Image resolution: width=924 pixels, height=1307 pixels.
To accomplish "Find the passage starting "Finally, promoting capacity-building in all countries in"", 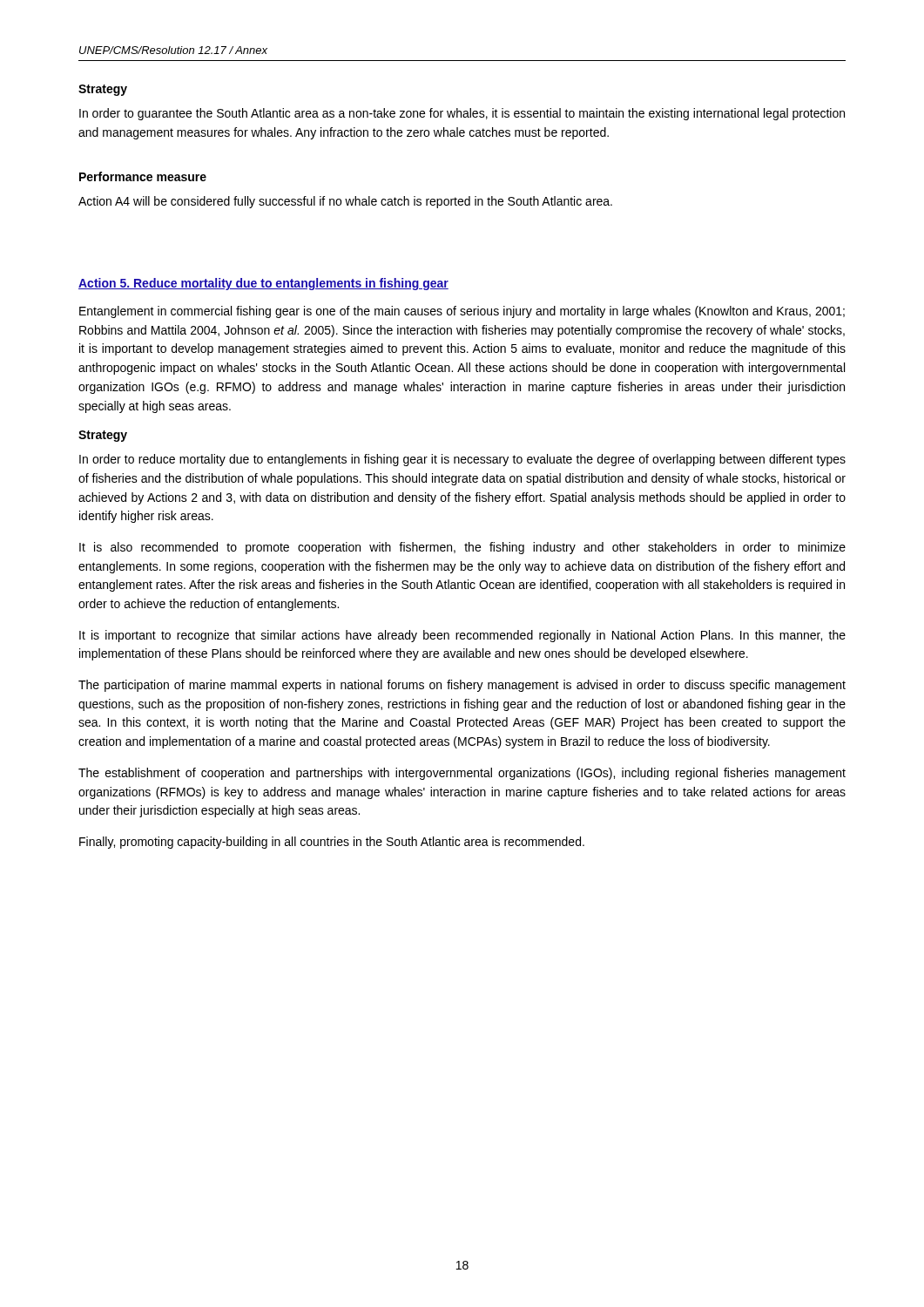I will point(332,842).
